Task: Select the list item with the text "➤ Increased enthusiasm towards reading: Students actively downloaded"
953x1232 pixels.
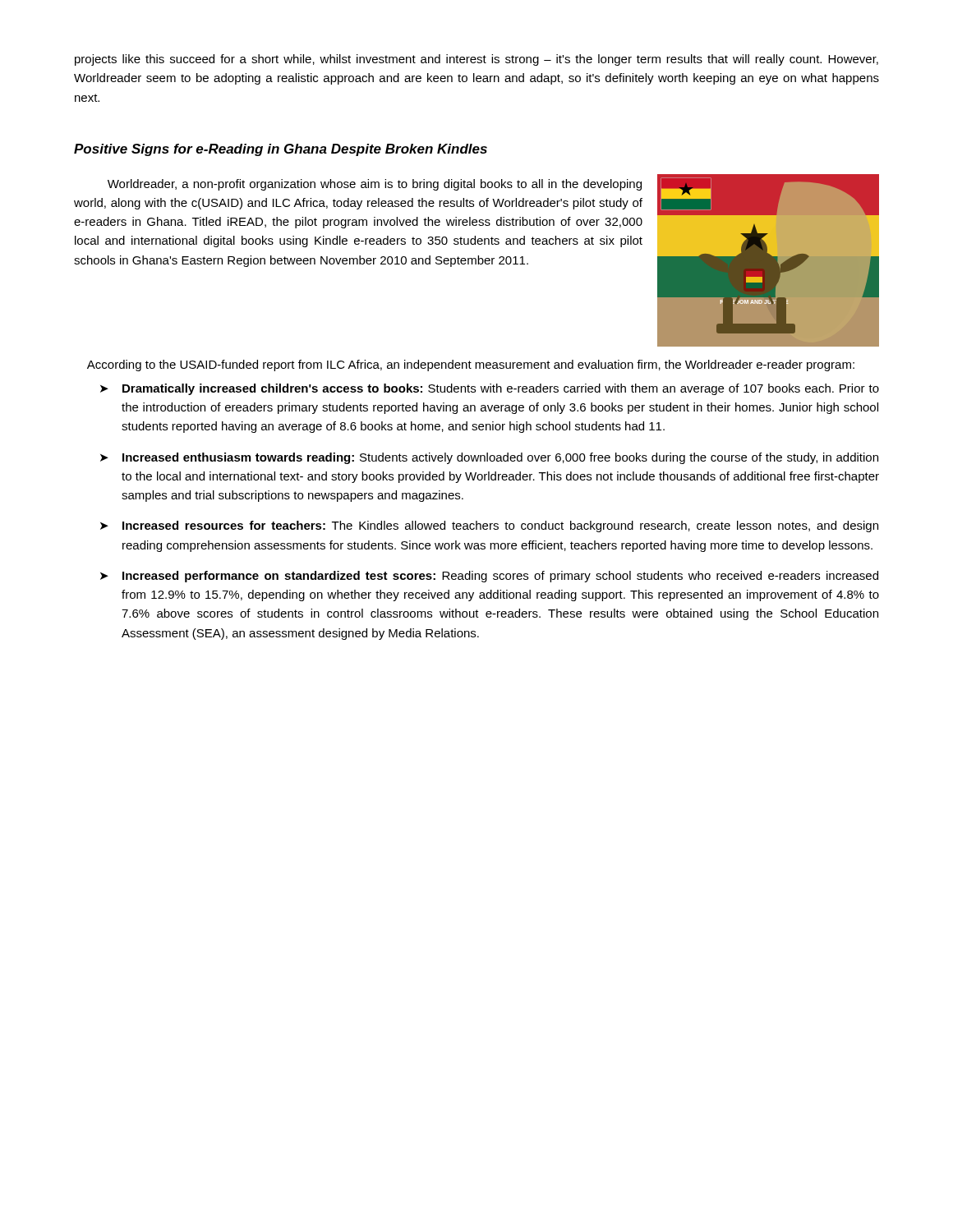Action: [489, 476]
